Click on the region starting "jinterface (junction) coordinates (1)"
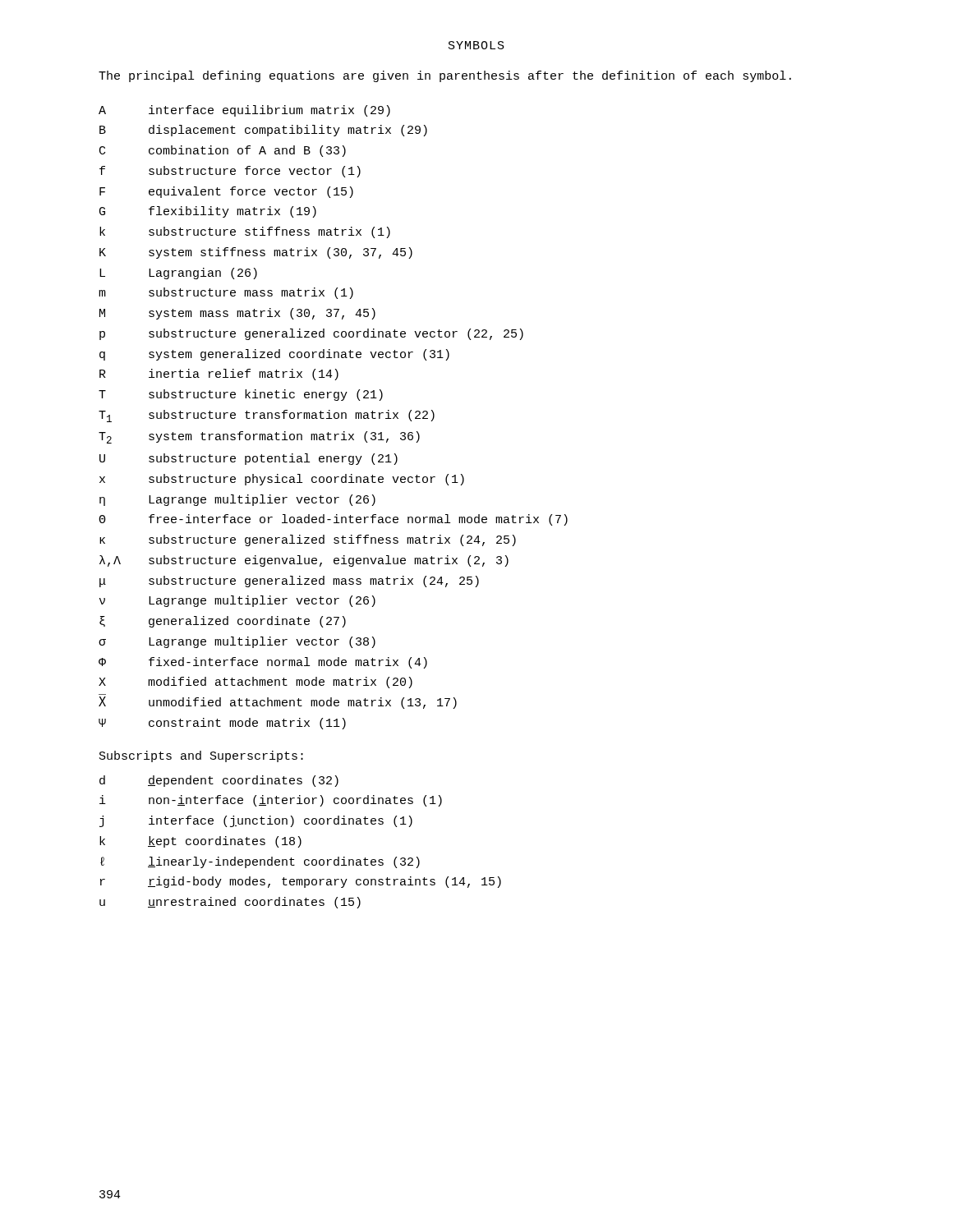This screenshot has height=1232, width=953. point(256,822)
